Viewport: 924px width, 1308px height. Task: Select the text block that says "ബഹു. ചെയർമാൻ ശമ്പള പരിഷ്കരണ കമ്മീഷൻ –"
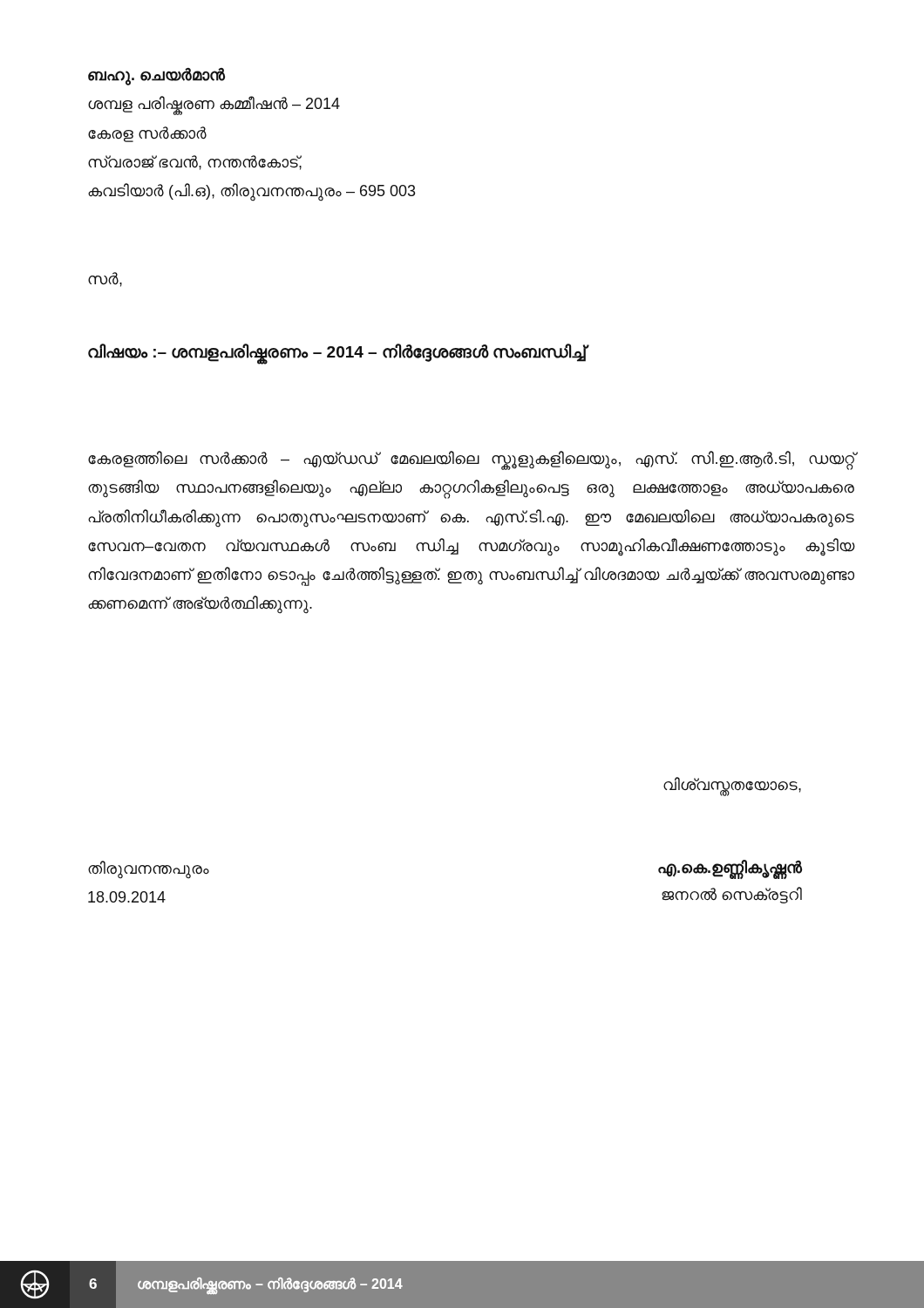156,77
